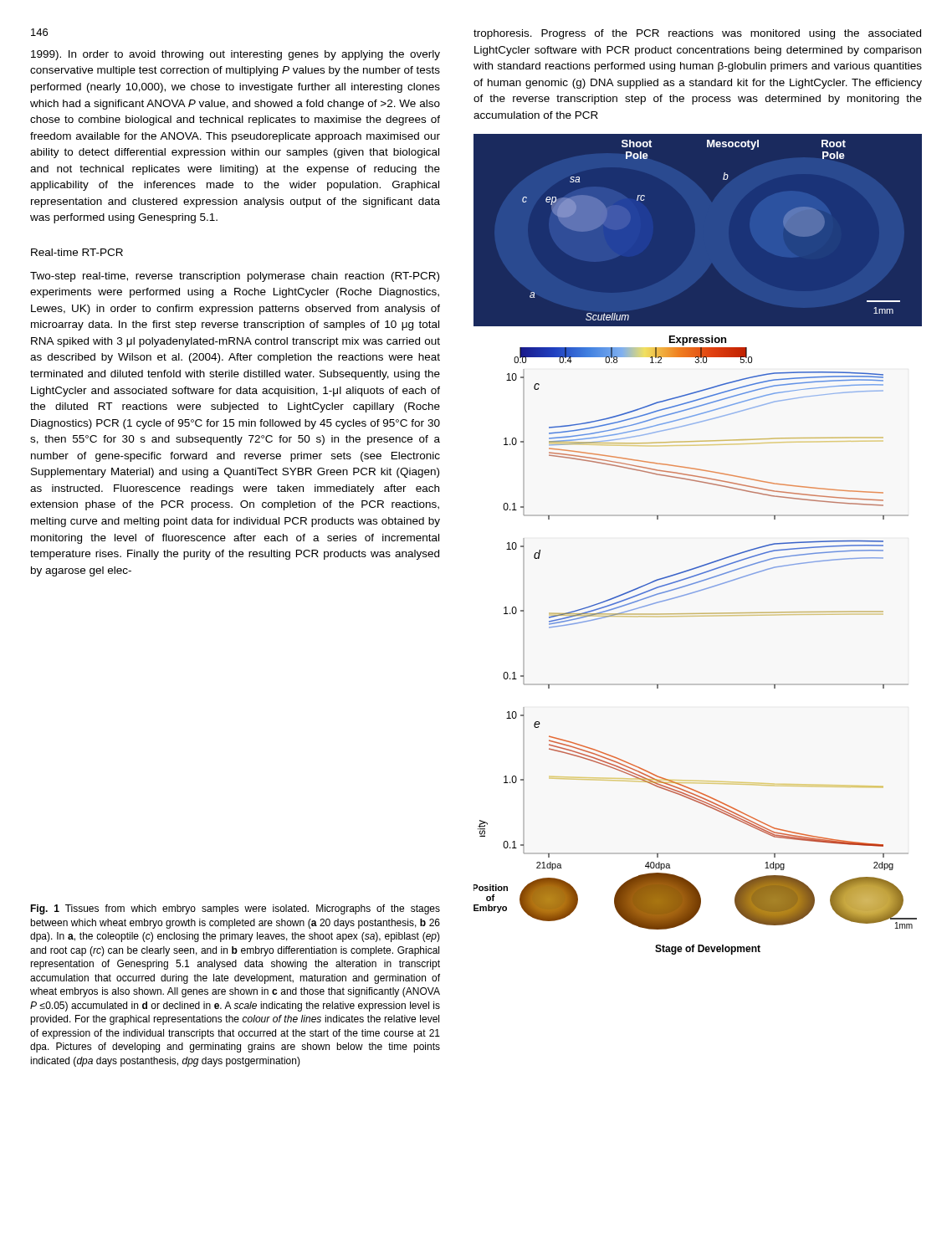Locate the text block that says "trophoresis. Progress of the"
This screenshot has width=952, height=1255.
(698, 74)
